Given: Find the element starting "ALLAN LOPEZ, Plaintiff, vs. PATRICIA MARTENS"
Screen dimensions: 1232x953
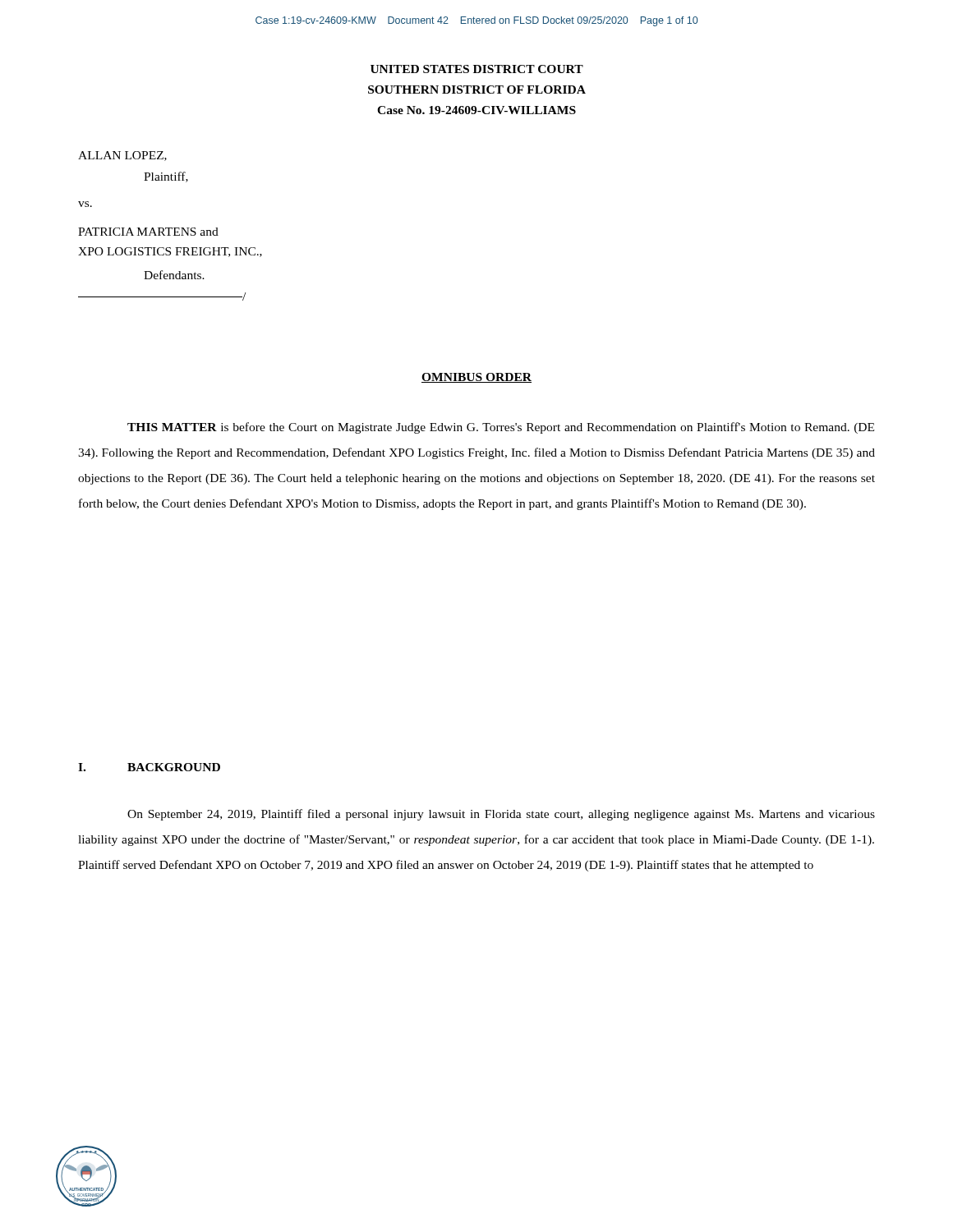Looking at the screenshot, I should [122, 156].
